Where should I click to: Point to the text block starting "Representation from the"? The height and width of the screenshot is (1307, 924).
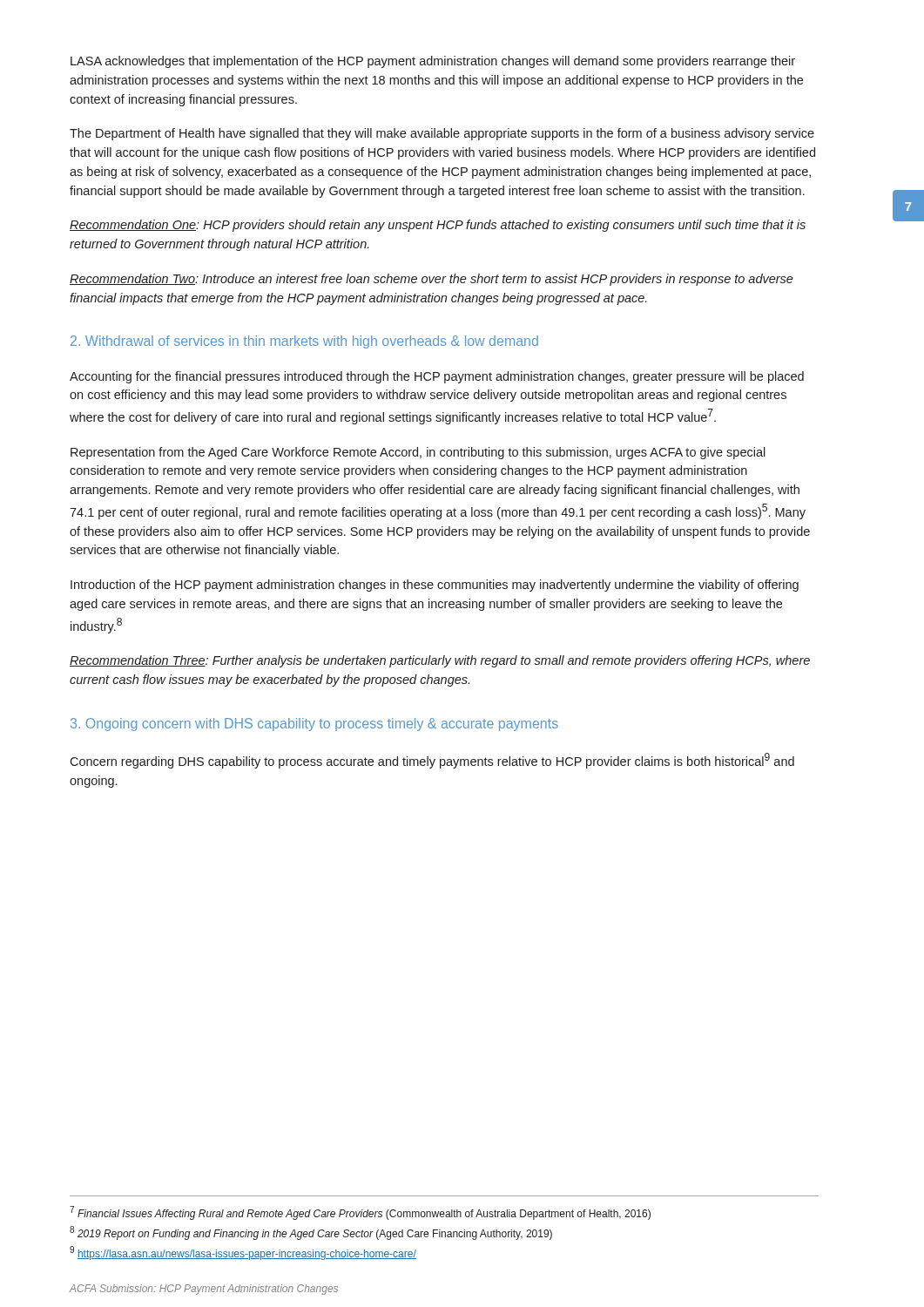440,501
